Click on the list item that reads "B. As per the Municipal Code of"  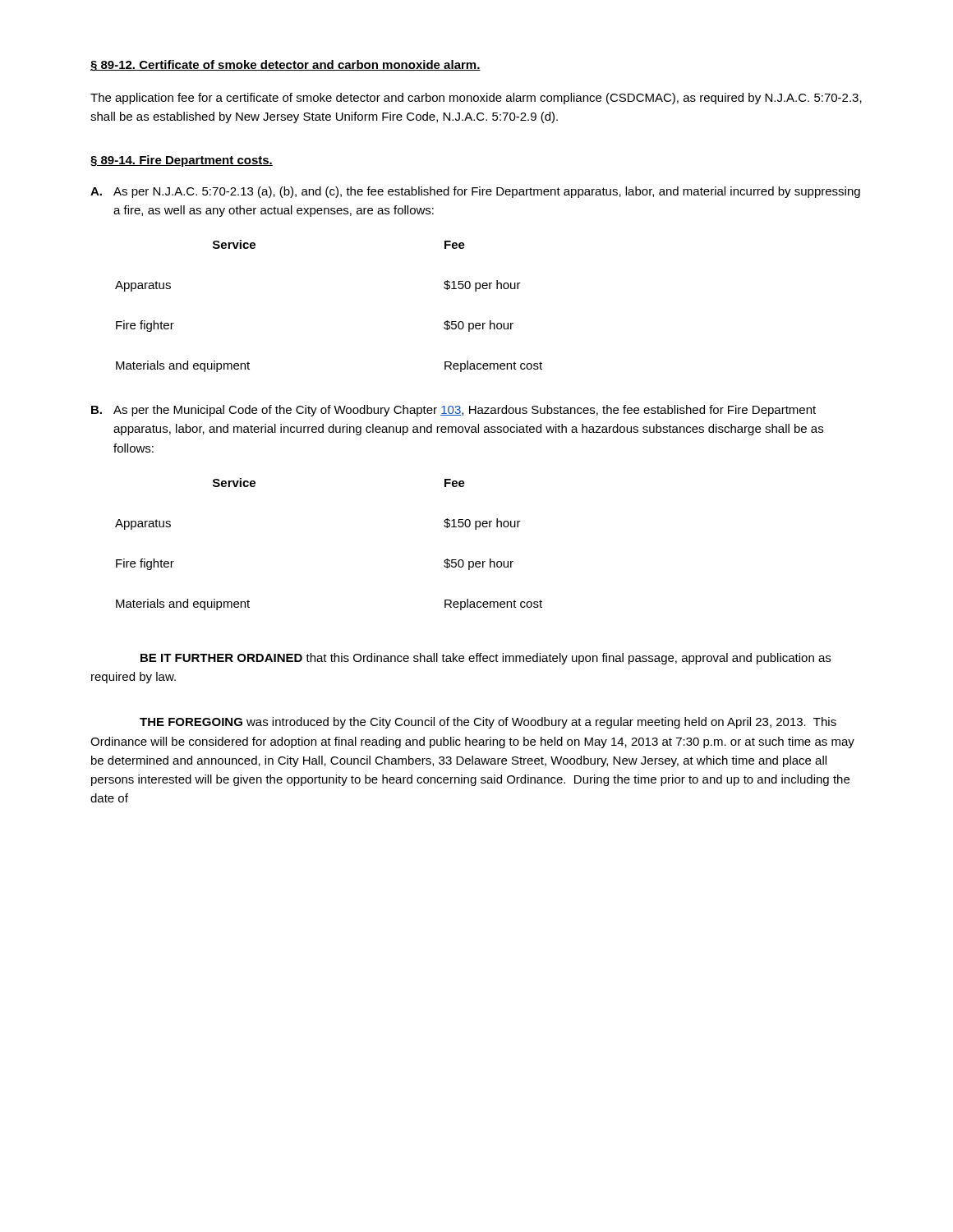(476, 429)
